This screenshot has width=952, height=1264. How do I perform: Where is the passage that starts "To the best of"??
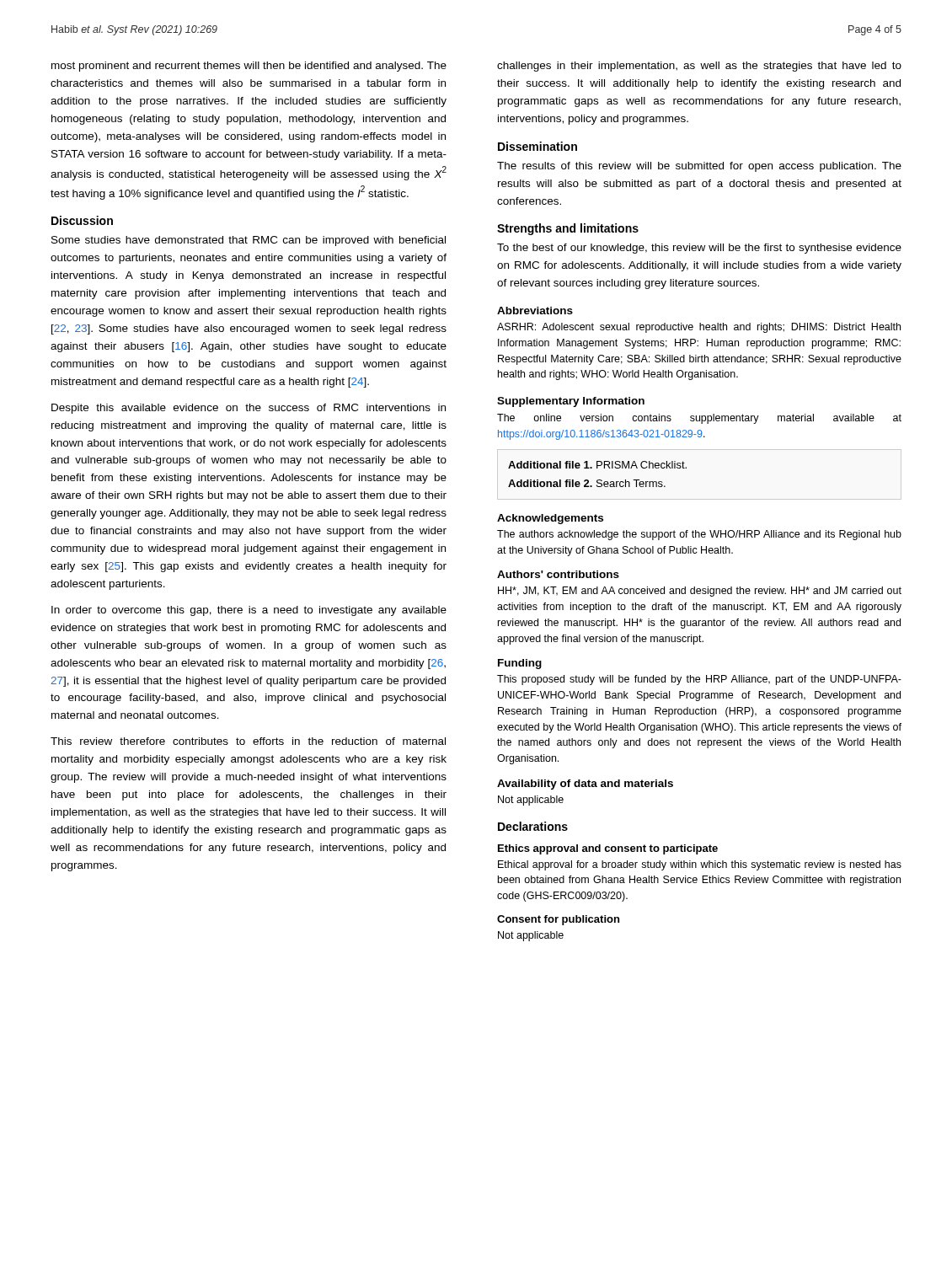click(699, 266)
